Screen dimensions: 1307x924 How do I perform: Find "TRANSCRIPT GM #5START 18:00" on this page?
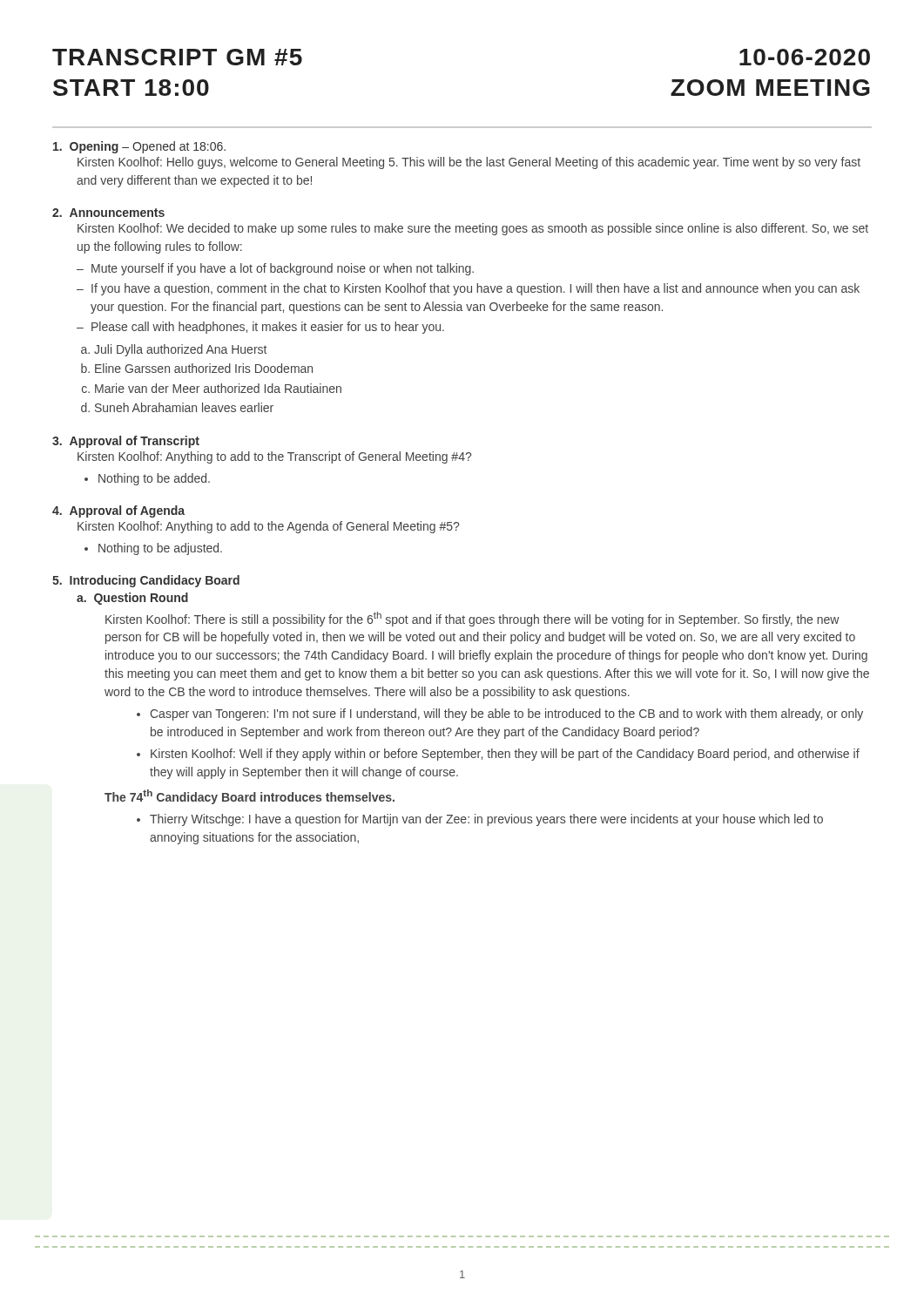[x=178, y=72]
